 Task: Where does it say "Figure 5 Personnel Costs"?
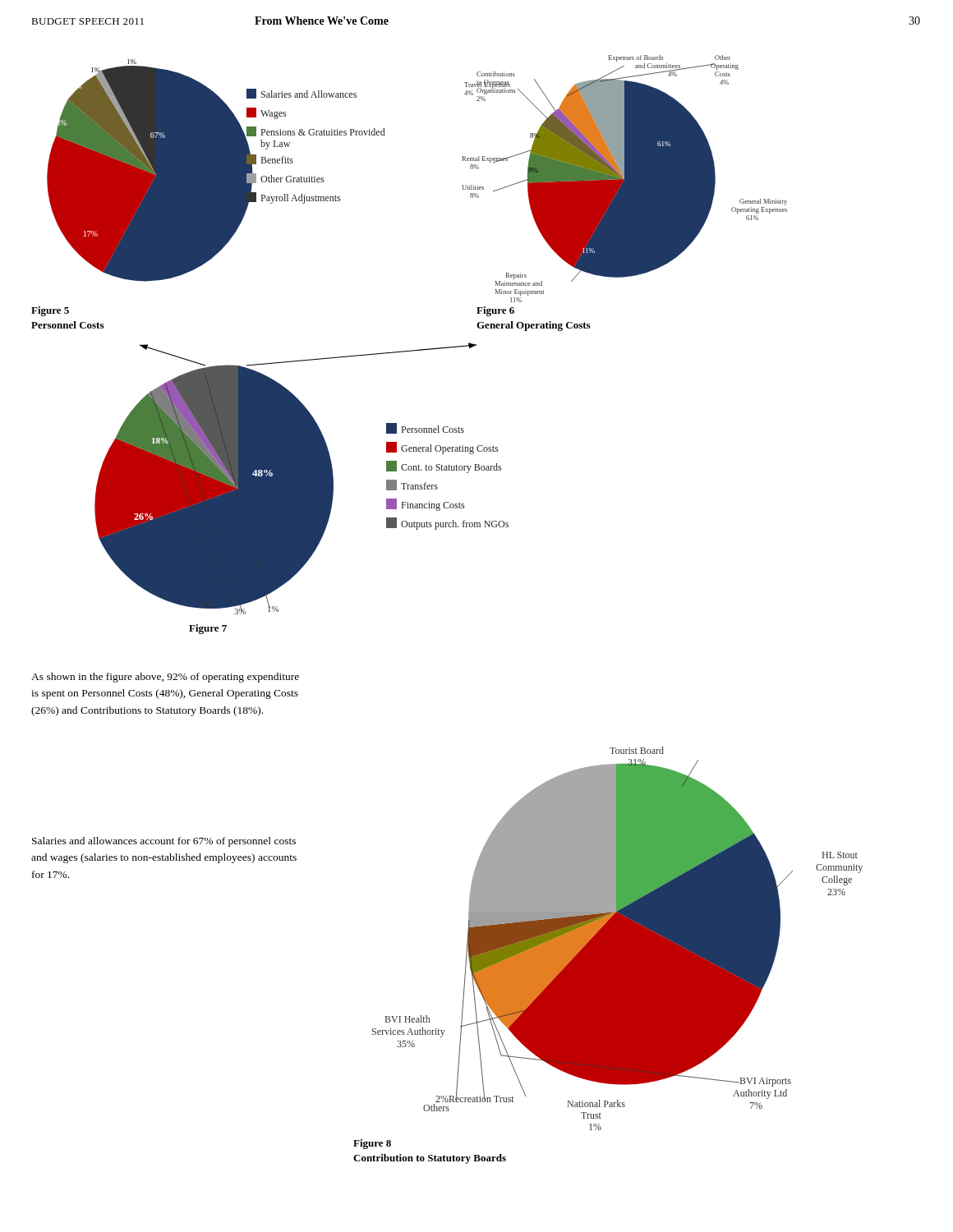click(68, 317)
